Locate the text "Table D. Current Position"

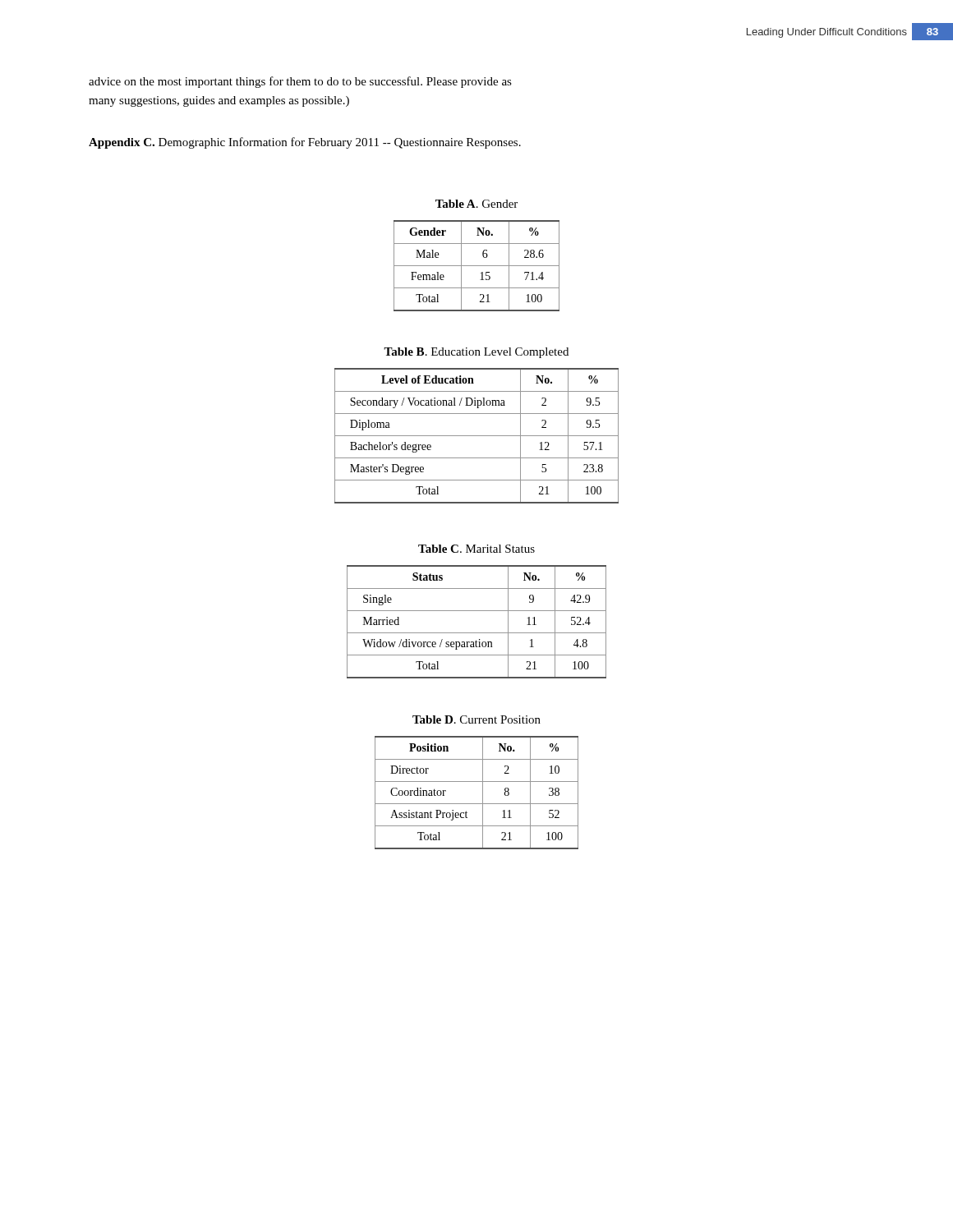(476, 719)
